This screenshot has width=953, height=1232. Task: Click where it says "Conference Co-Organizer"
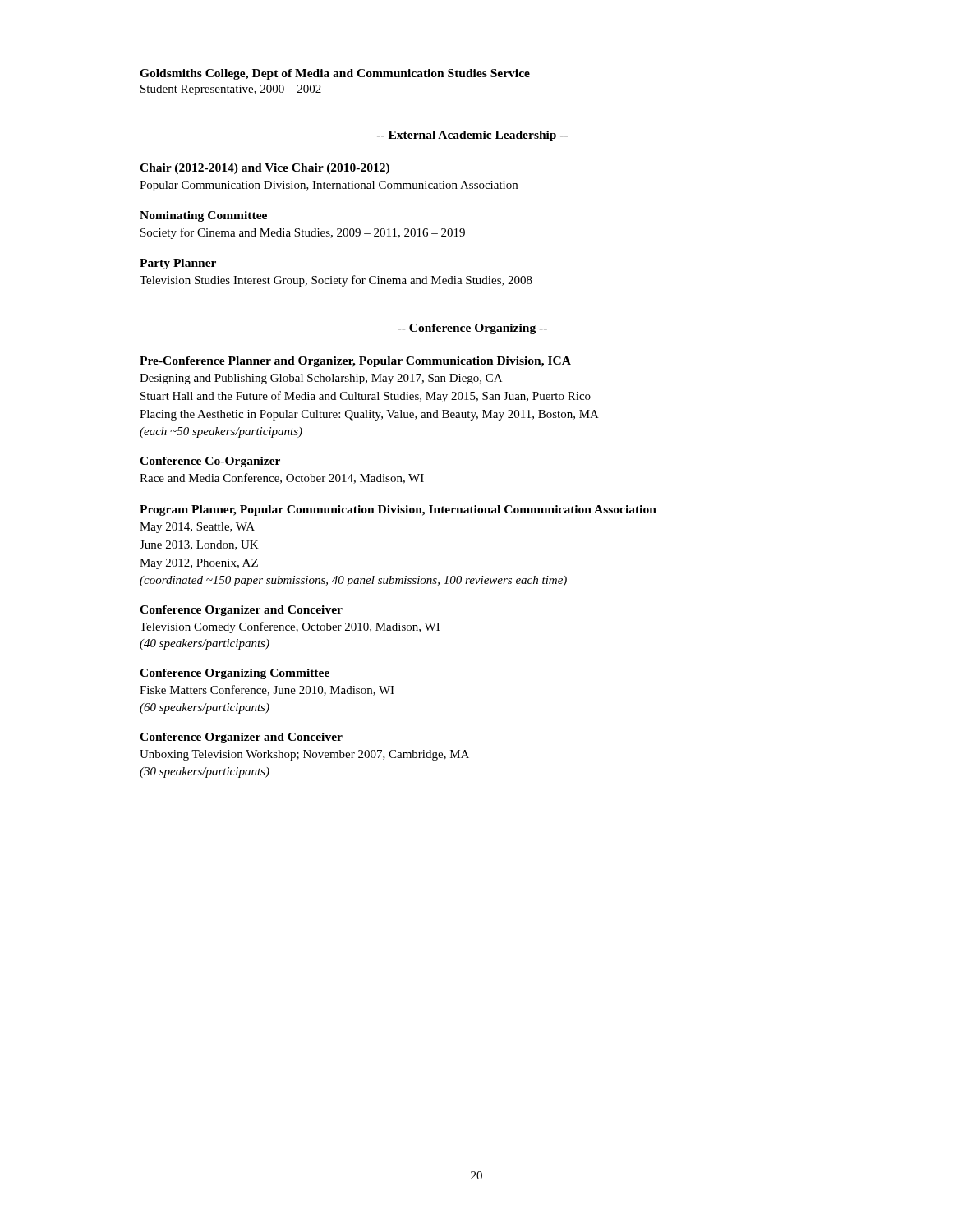pos(210,460)
